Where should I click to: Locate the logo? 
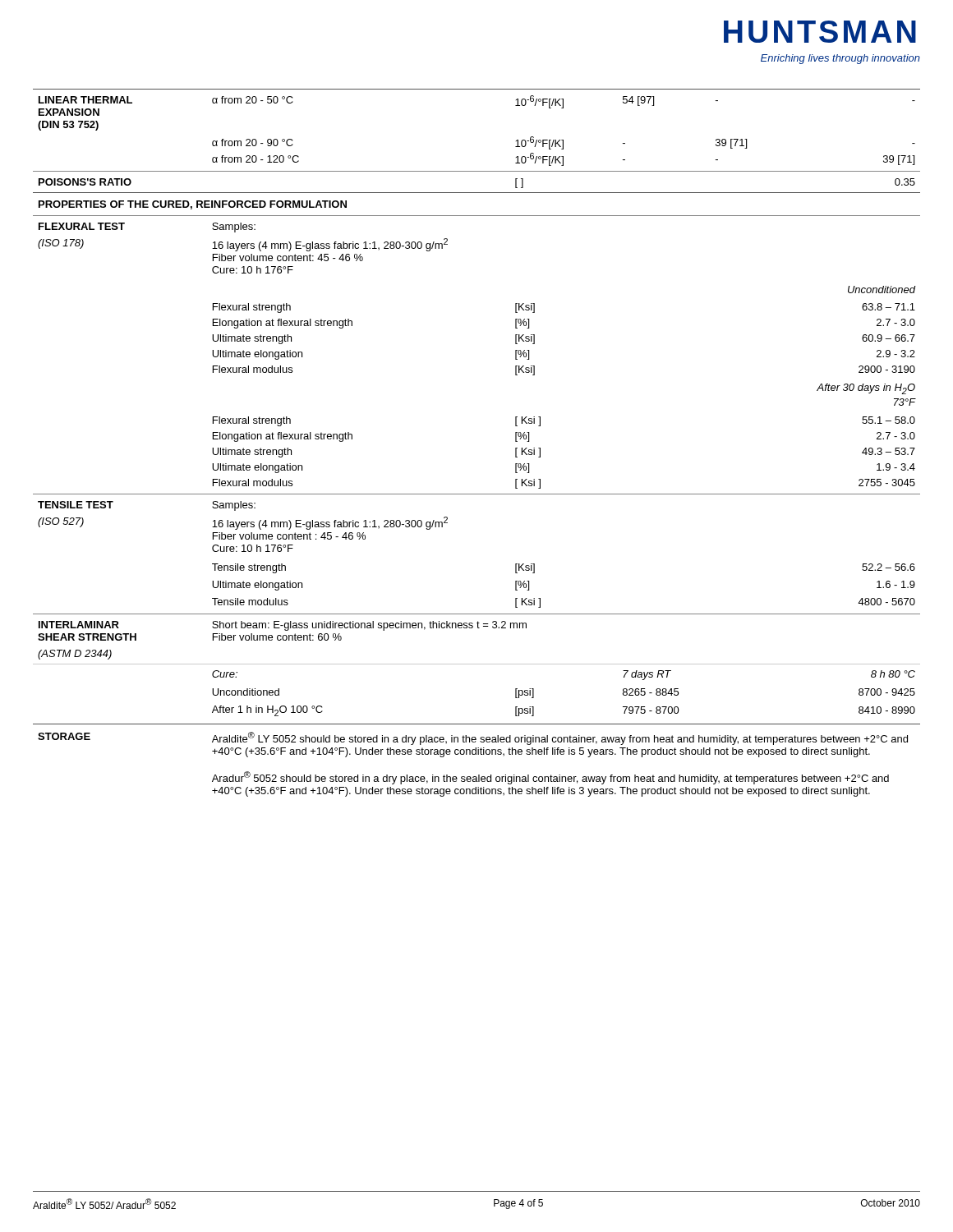(821, 39)
